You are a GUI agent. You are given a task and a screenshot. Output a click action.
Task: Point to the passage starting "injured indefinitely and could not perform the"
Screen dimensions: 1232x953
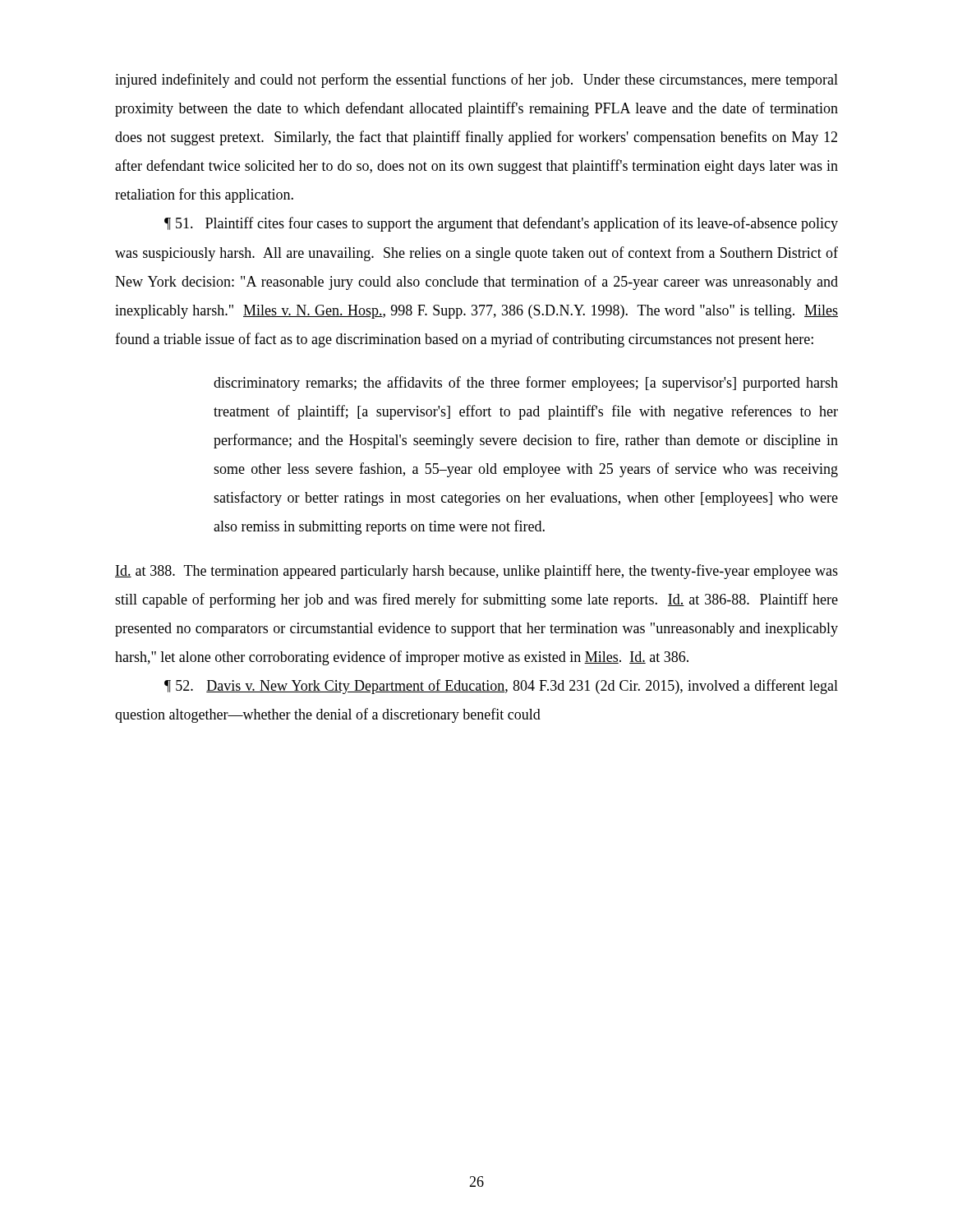point(476,137)
